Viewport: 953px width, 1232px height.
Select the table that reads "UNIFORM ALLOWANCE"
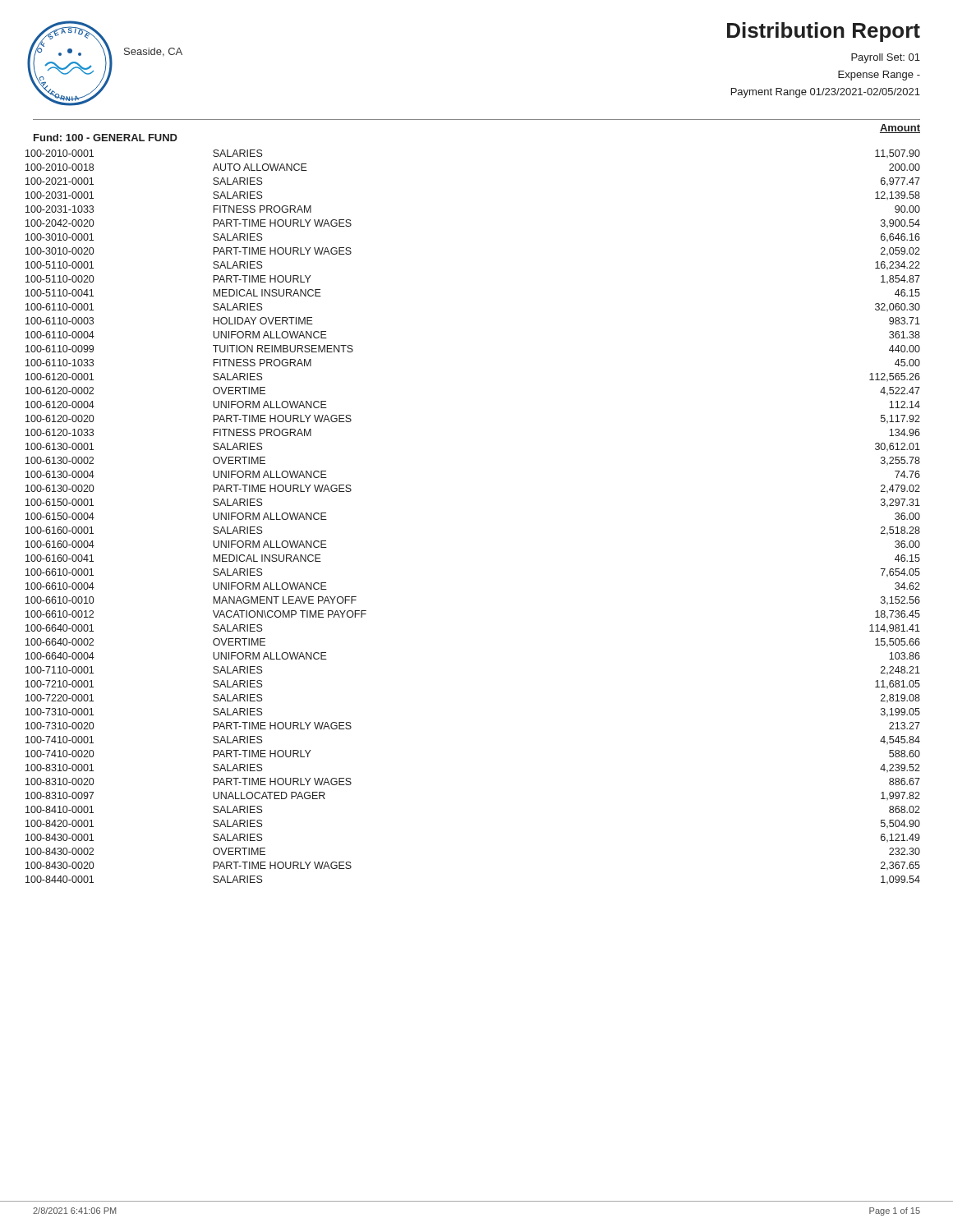click(x=476, y=516)
